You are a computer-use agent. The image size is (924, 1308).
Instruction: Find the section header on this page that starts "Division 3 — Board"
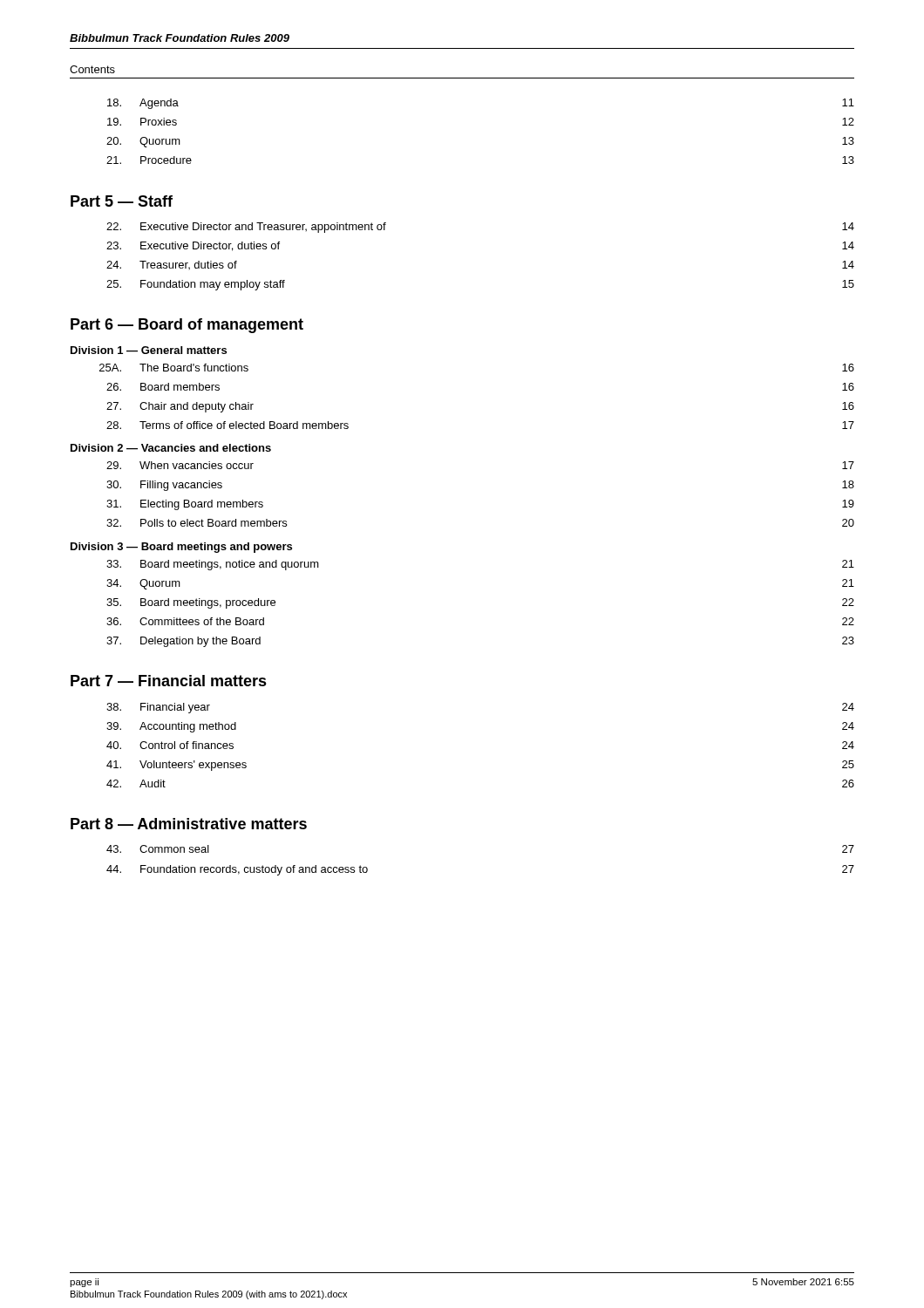pos(181,546)
